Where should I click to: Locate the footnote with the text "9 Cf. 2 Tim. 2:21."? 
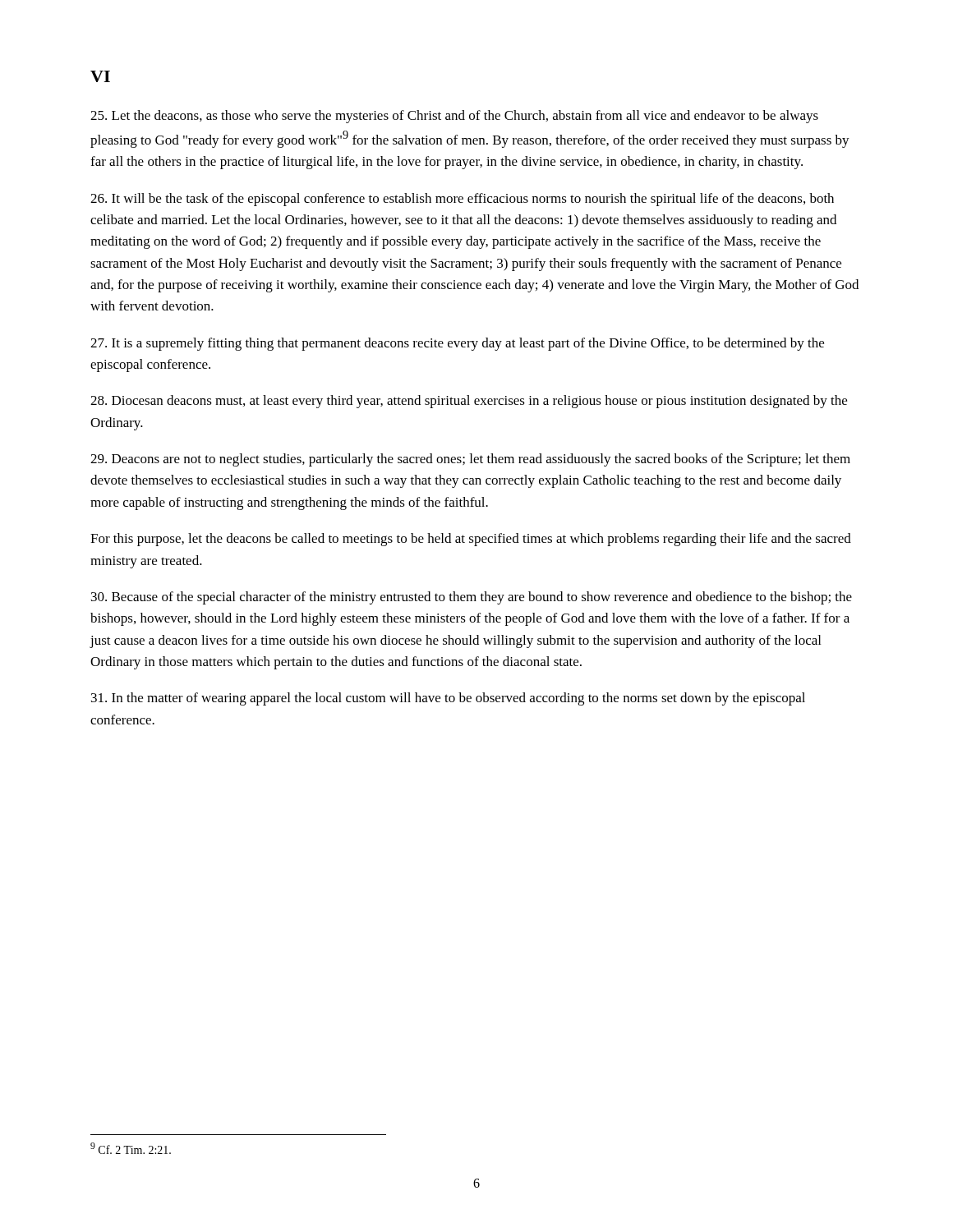[131, 1148]
